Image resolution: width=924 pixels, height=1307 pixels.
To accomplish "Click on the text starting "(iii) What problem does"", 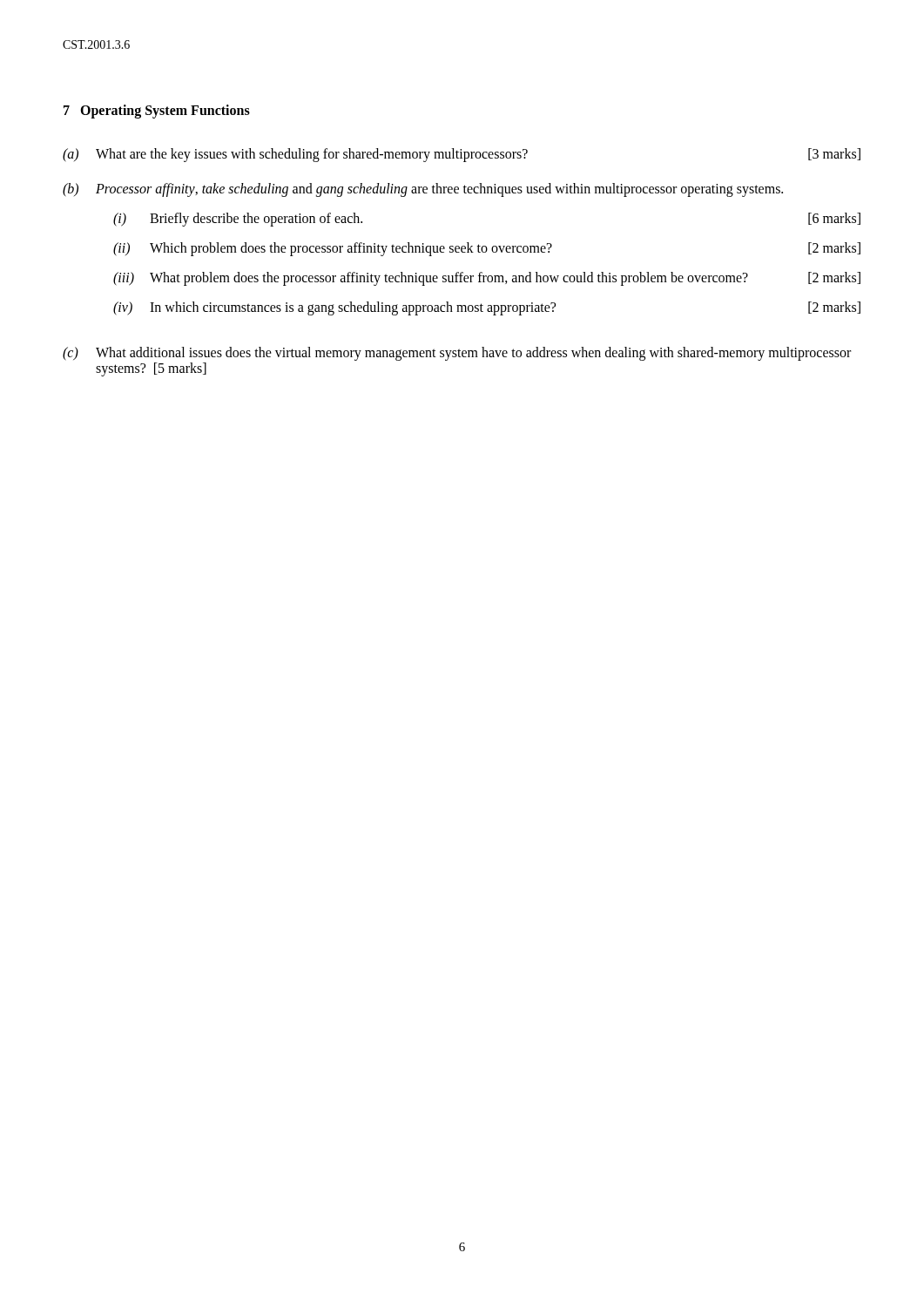I will (487, 278).
